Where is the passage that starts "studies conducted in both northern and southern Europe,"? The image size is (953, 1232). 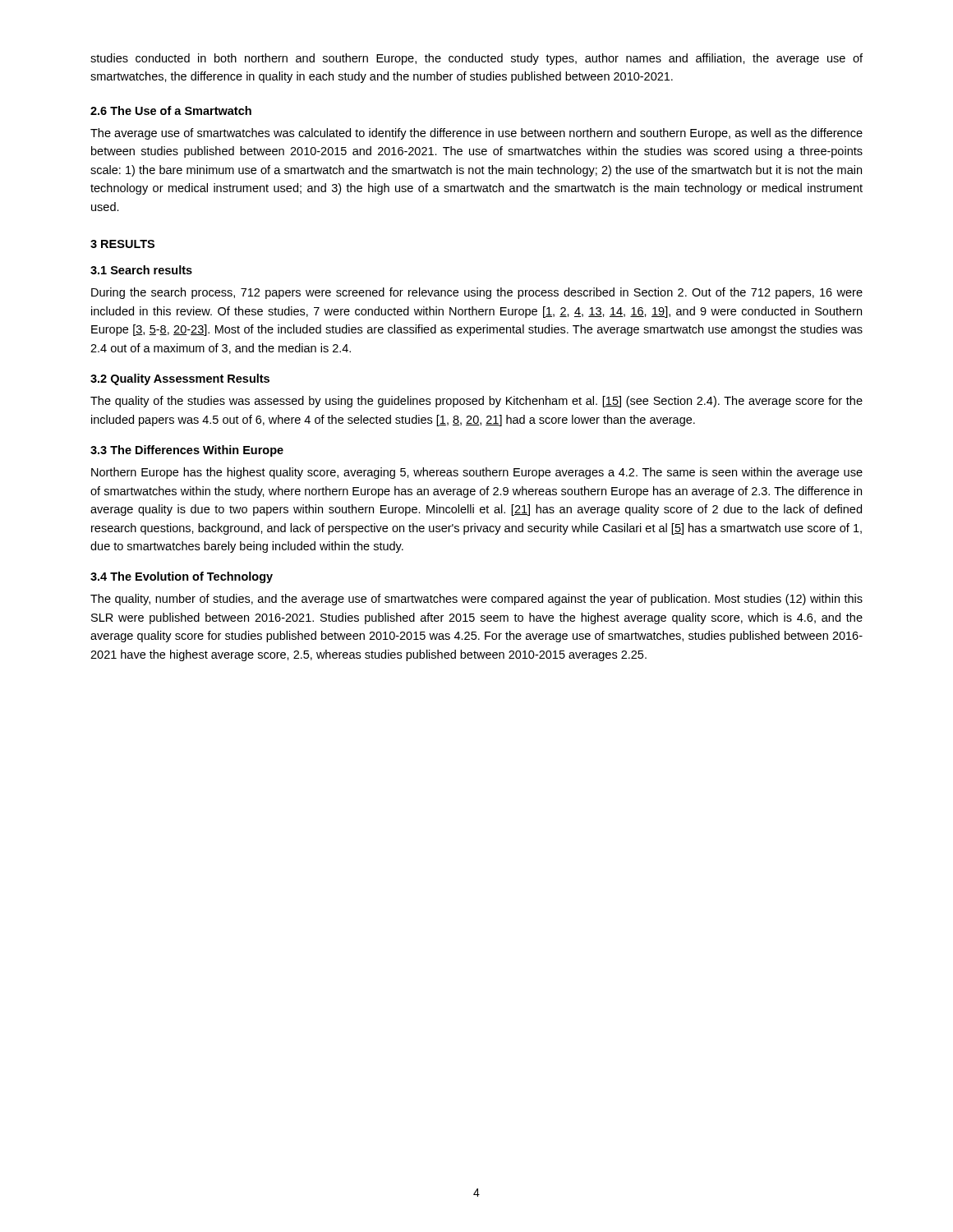point(476,68)
